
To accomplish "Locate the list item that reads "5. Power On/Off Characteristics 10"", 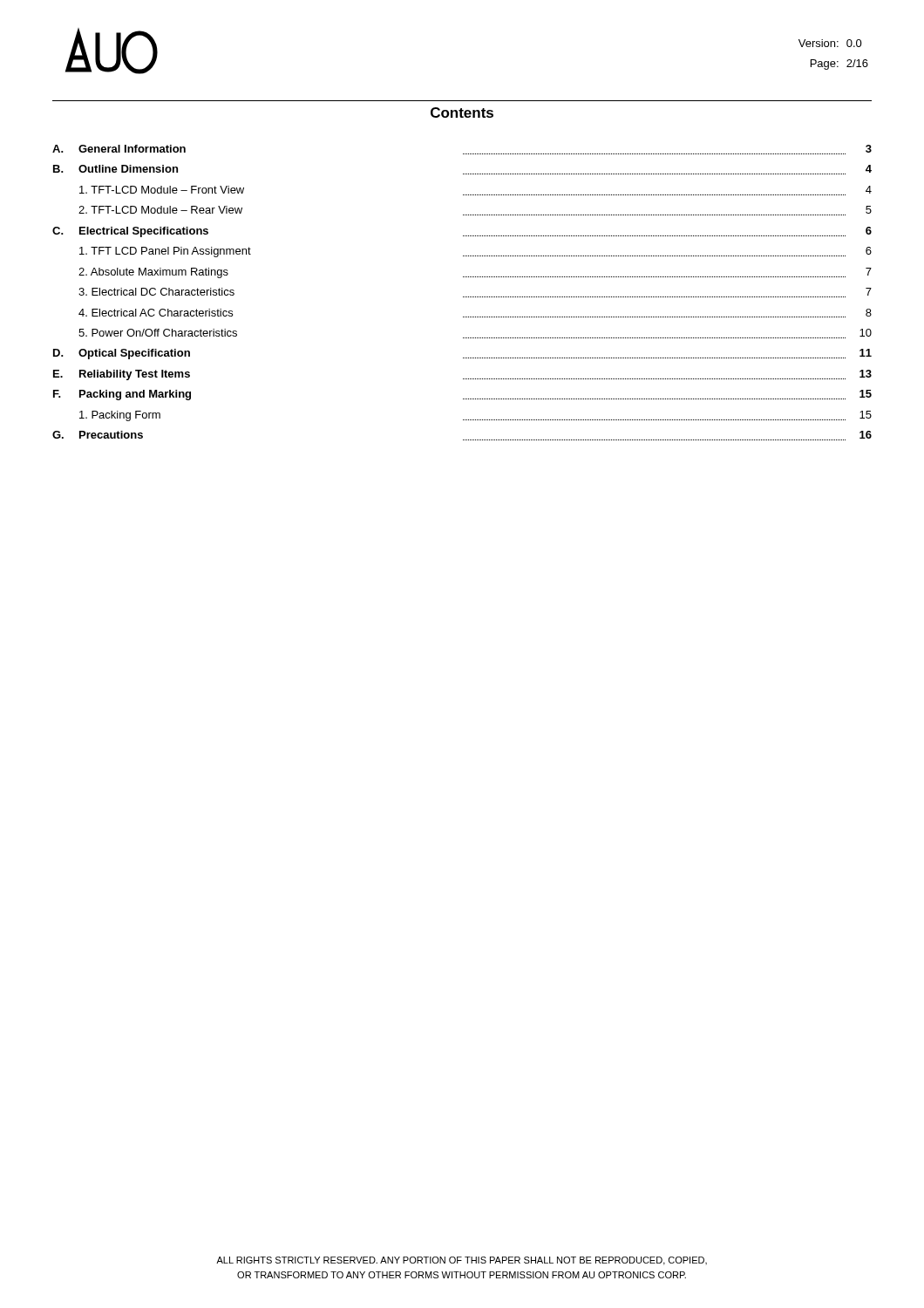I will coord(475,333).
